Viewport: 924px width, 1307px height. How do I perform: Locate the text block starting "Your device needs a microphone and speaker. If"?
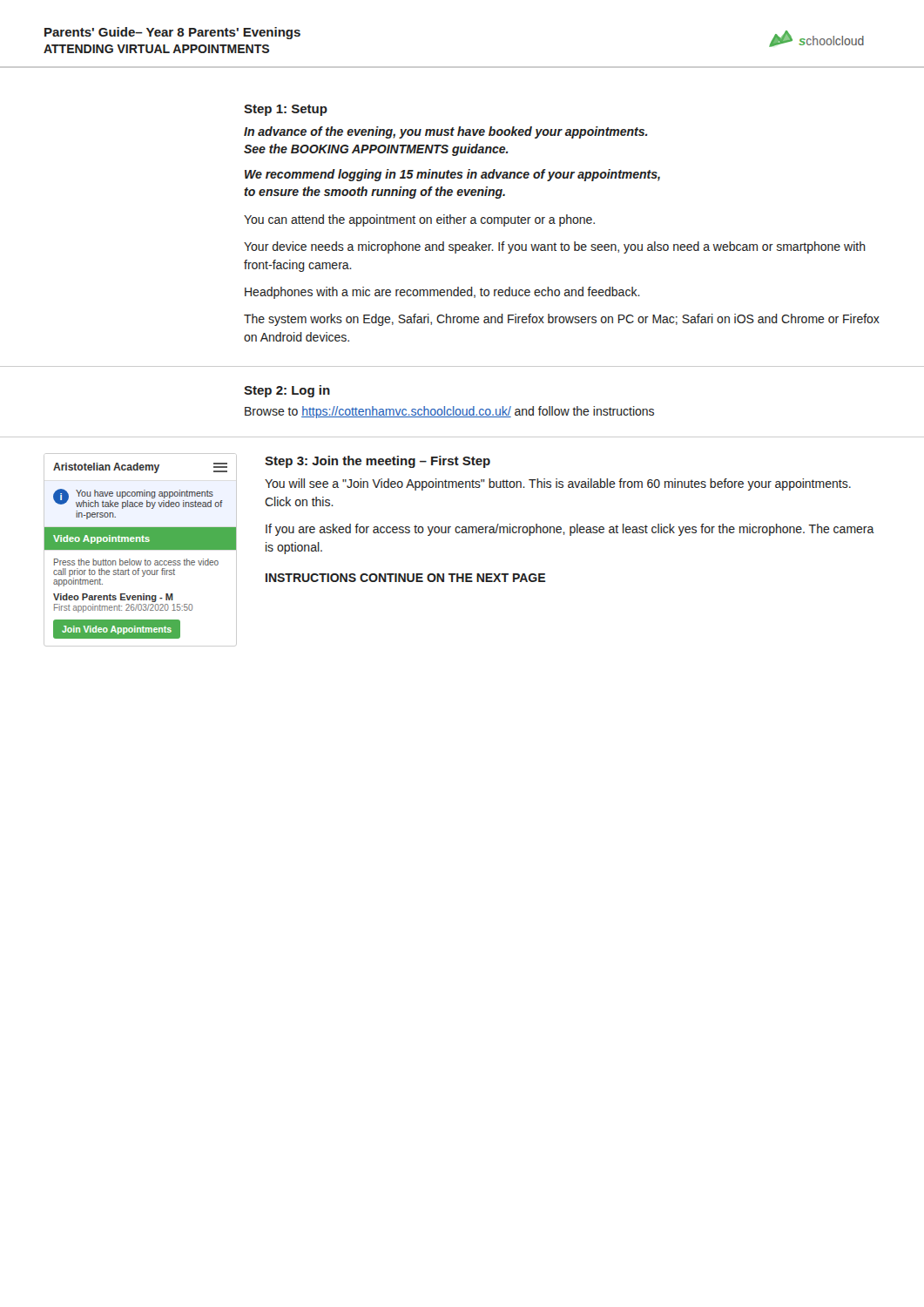tap(555, 256)
